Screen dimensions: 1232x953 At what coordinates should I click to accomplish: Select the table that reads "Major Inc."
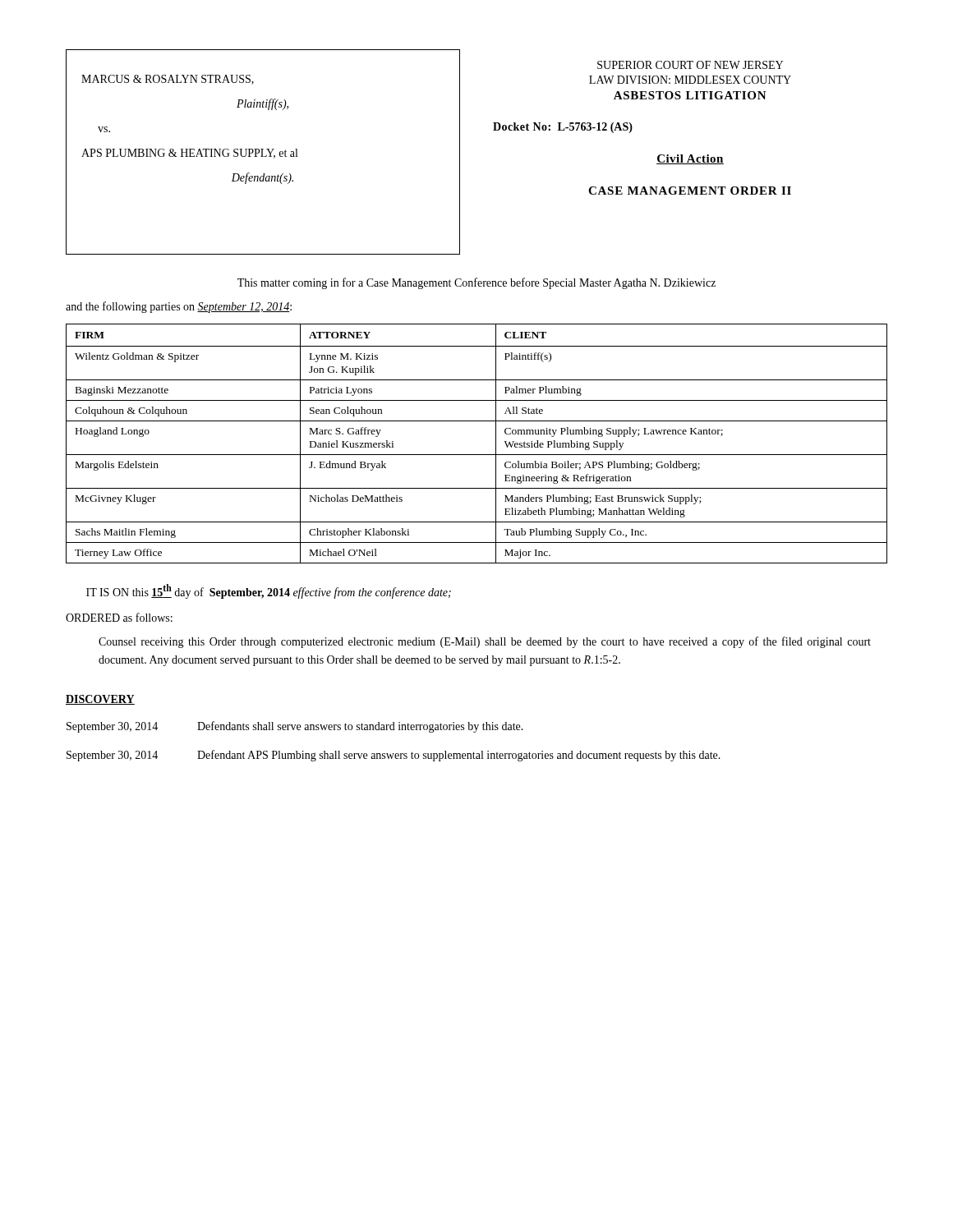click(x=476, y=444)
